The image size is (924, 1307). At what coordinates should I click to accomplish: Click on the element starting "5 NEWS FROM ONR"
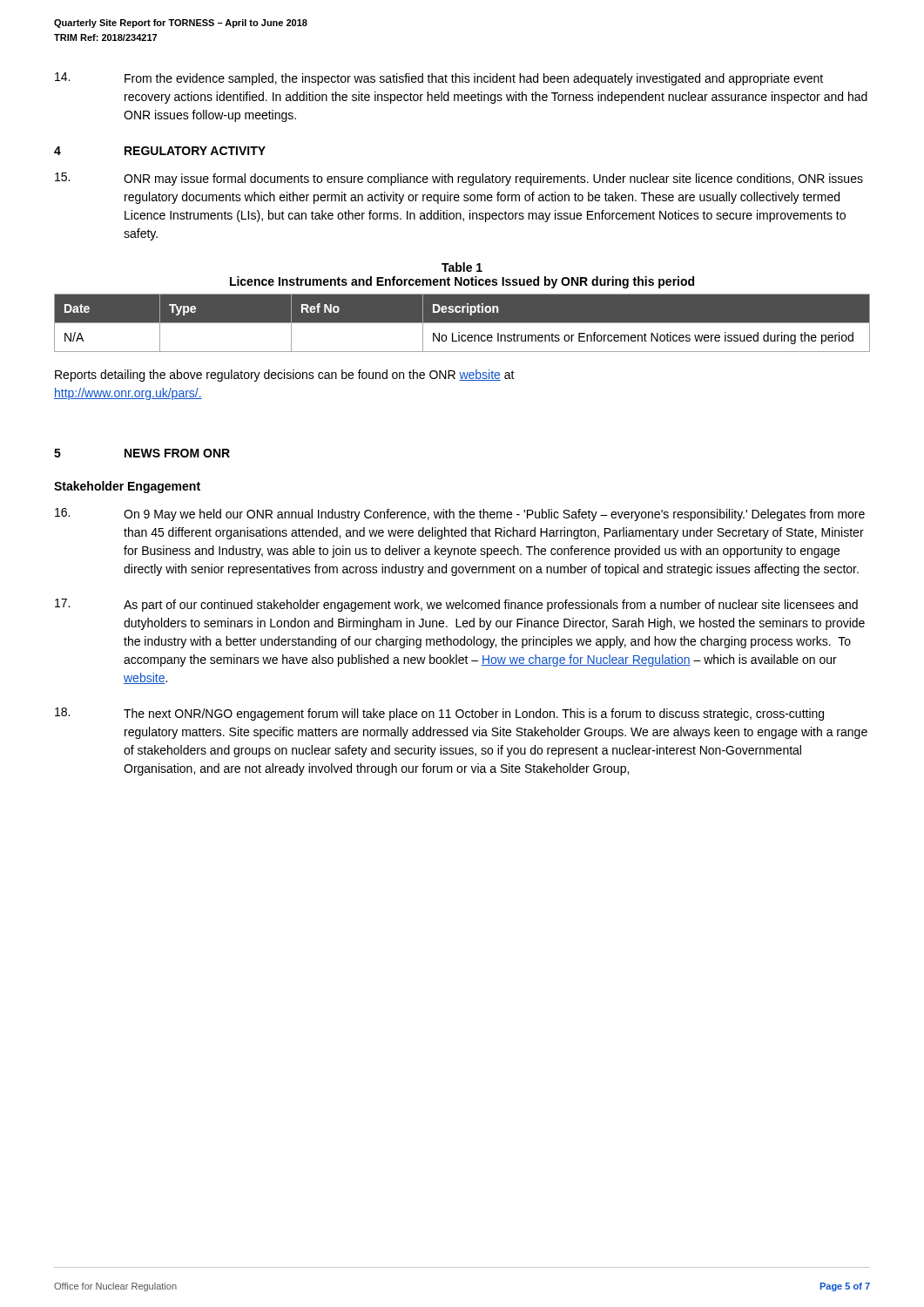coord(142,453)
